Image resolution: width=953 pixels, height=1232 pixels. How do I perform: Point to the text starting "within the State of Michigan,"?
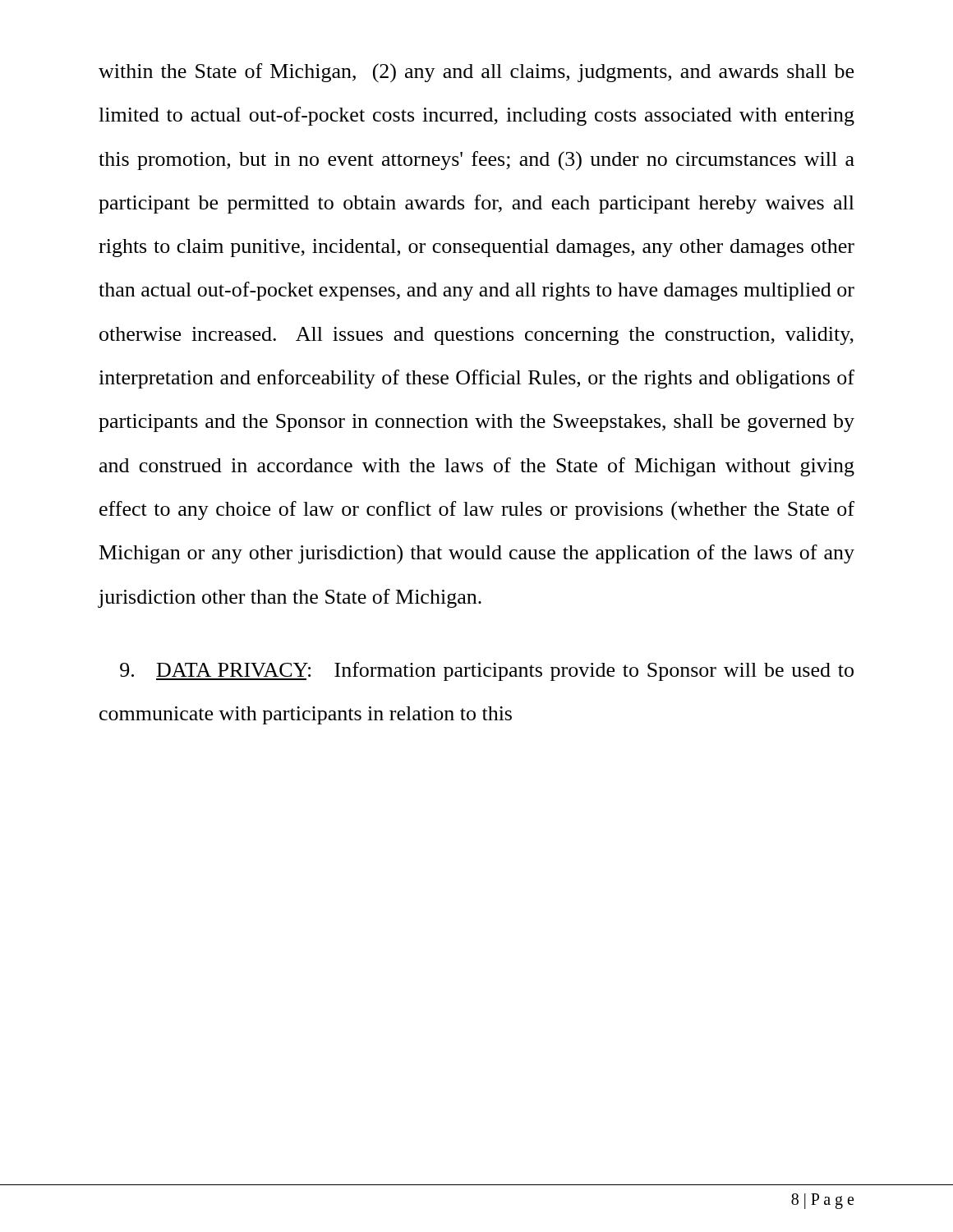point(476,334)
